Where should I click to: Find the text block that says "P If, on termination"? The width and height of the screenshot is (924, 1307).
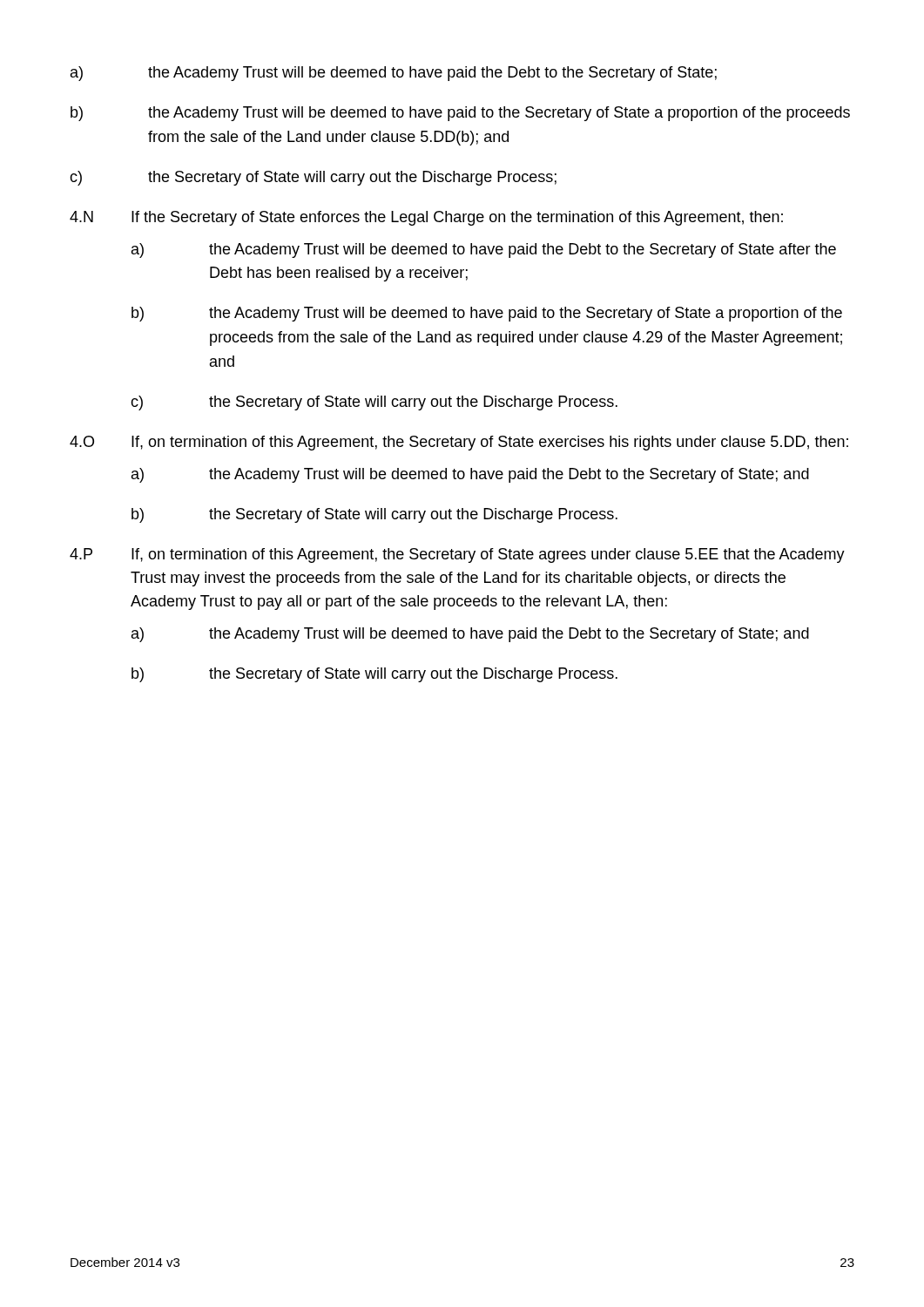pos(462,578)
